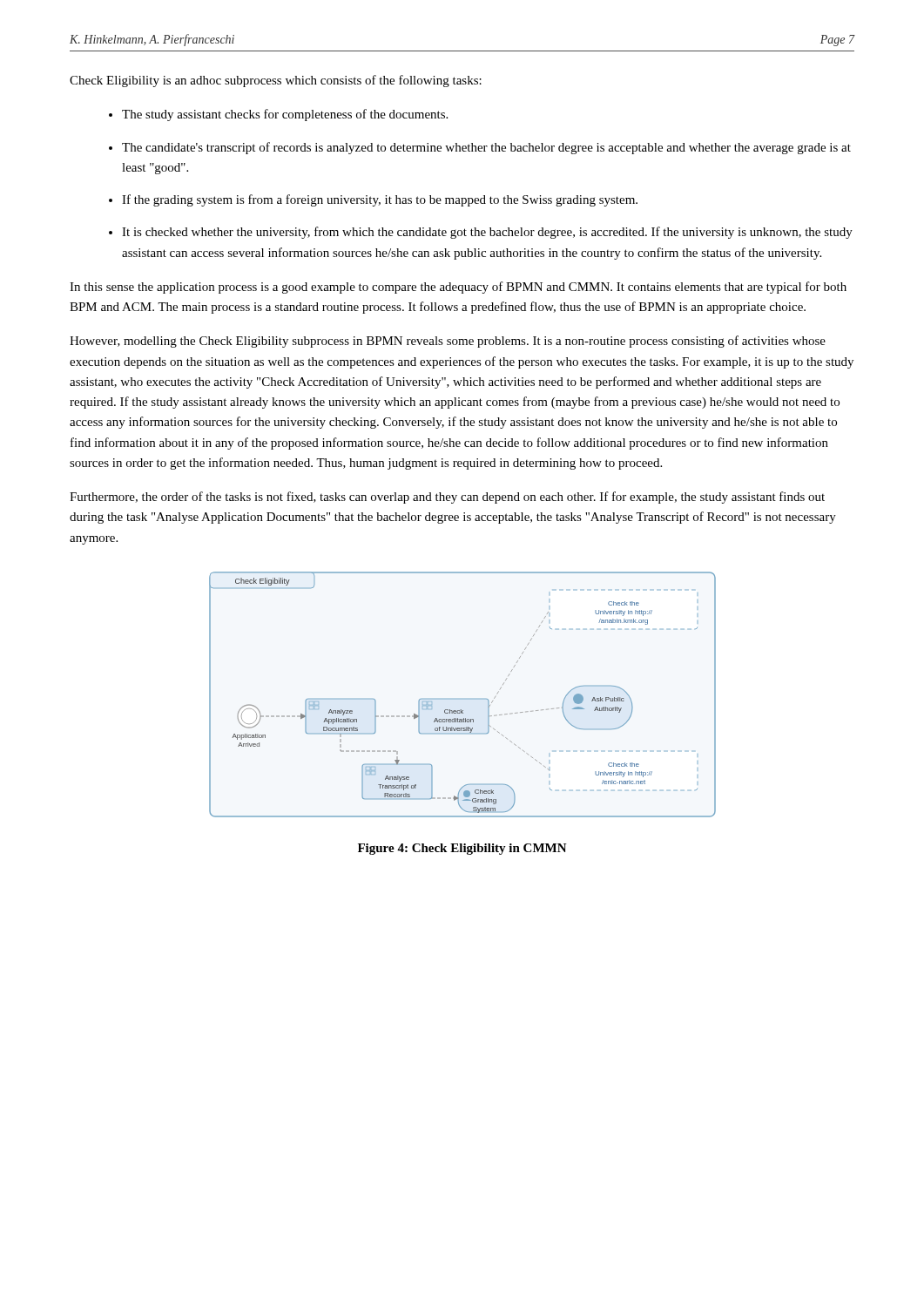Find the list item that reads "The study assistant"
The image size is (924, 1307).
[285, 114]
